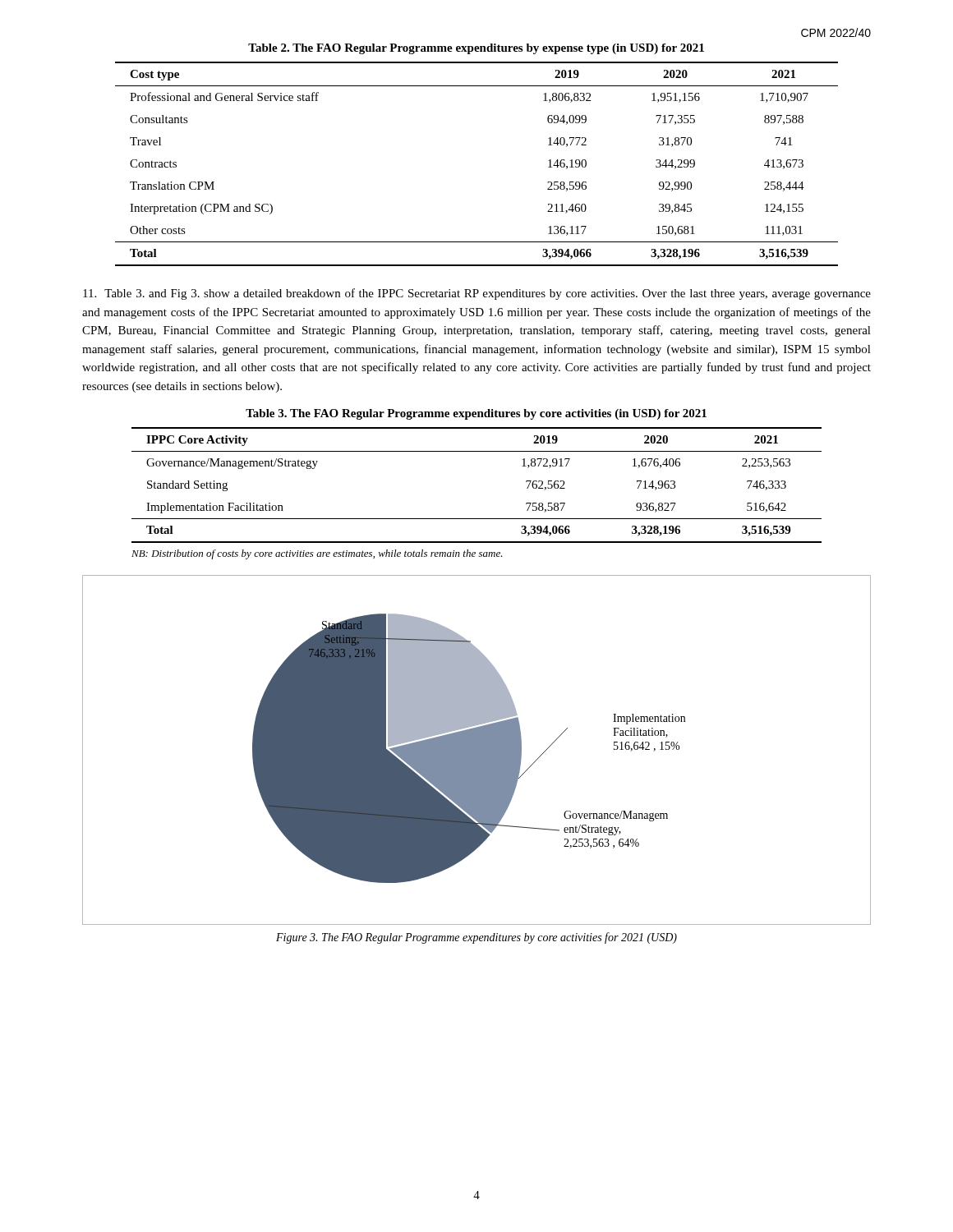Locate the list item with the text "11. Table 3. and Fig 3. show"

[x=476, y=339]
